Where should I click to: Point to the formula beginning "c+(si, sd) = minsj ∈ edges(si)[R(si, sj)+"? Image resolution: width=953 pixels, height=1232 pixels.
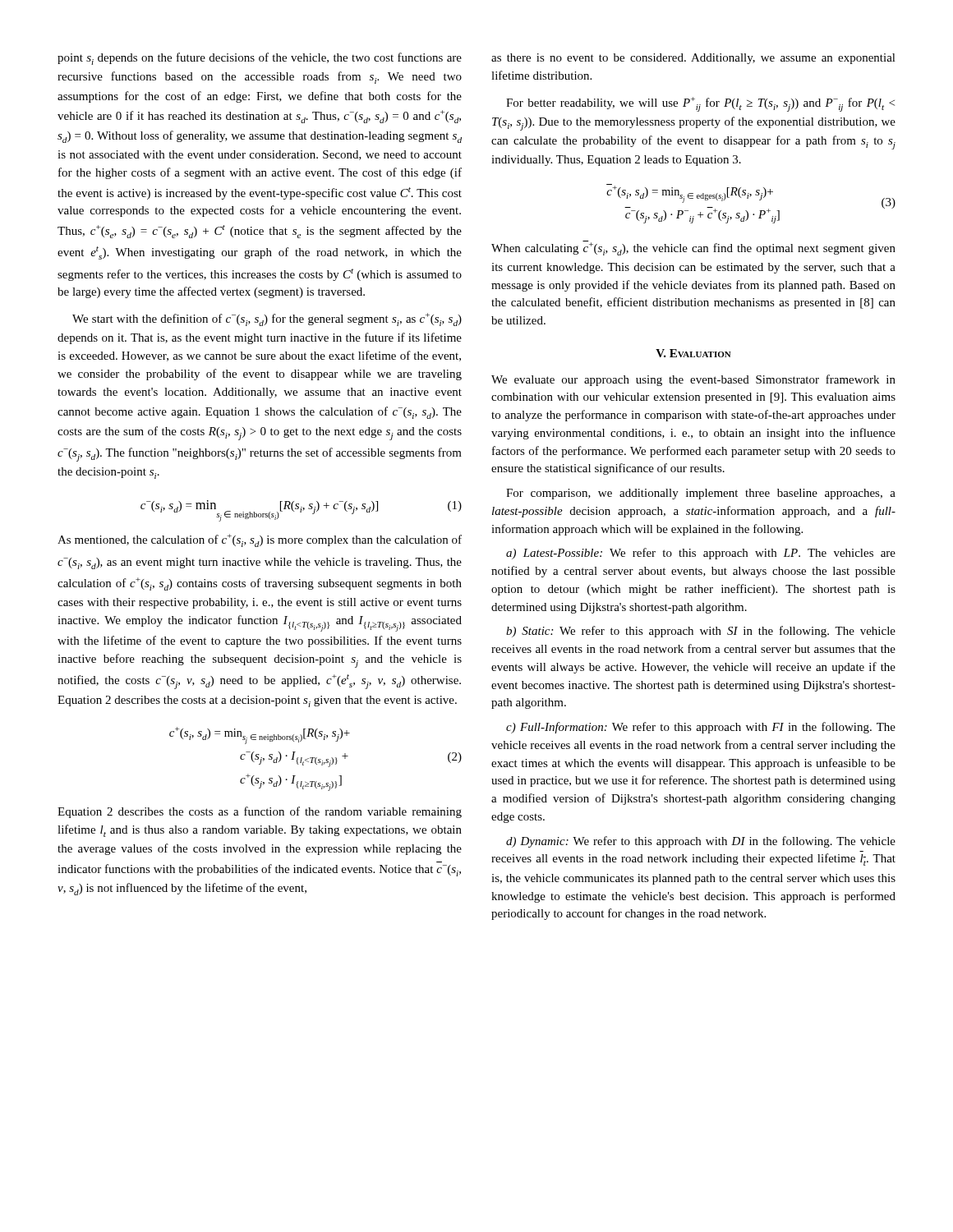[x=751, y=203]
